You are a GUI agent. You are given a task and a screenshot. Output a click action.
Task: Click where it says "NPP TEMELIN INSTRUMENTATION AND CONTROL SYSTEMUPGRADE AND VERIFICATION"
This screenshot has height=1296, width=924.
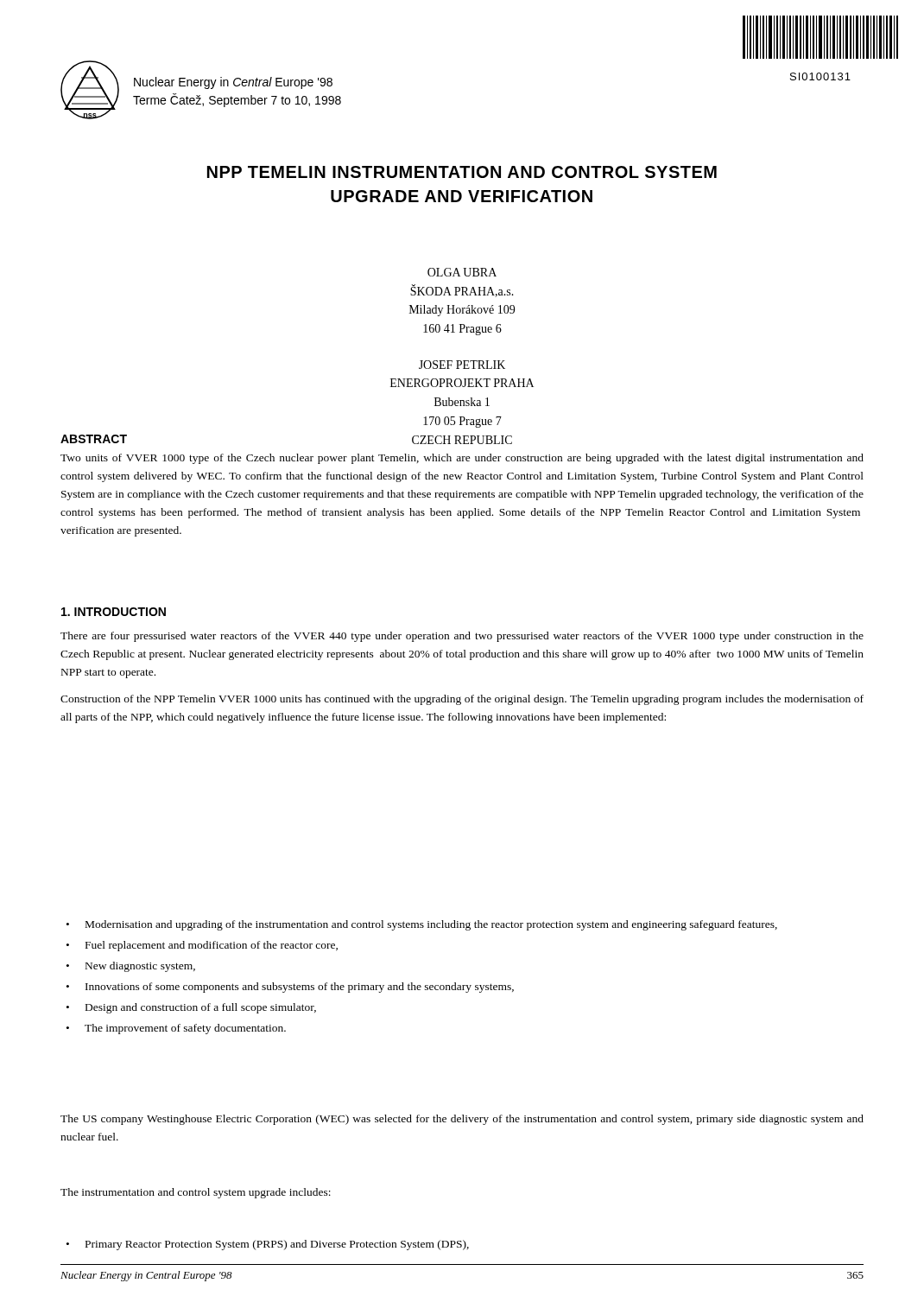tap(462, 184)
